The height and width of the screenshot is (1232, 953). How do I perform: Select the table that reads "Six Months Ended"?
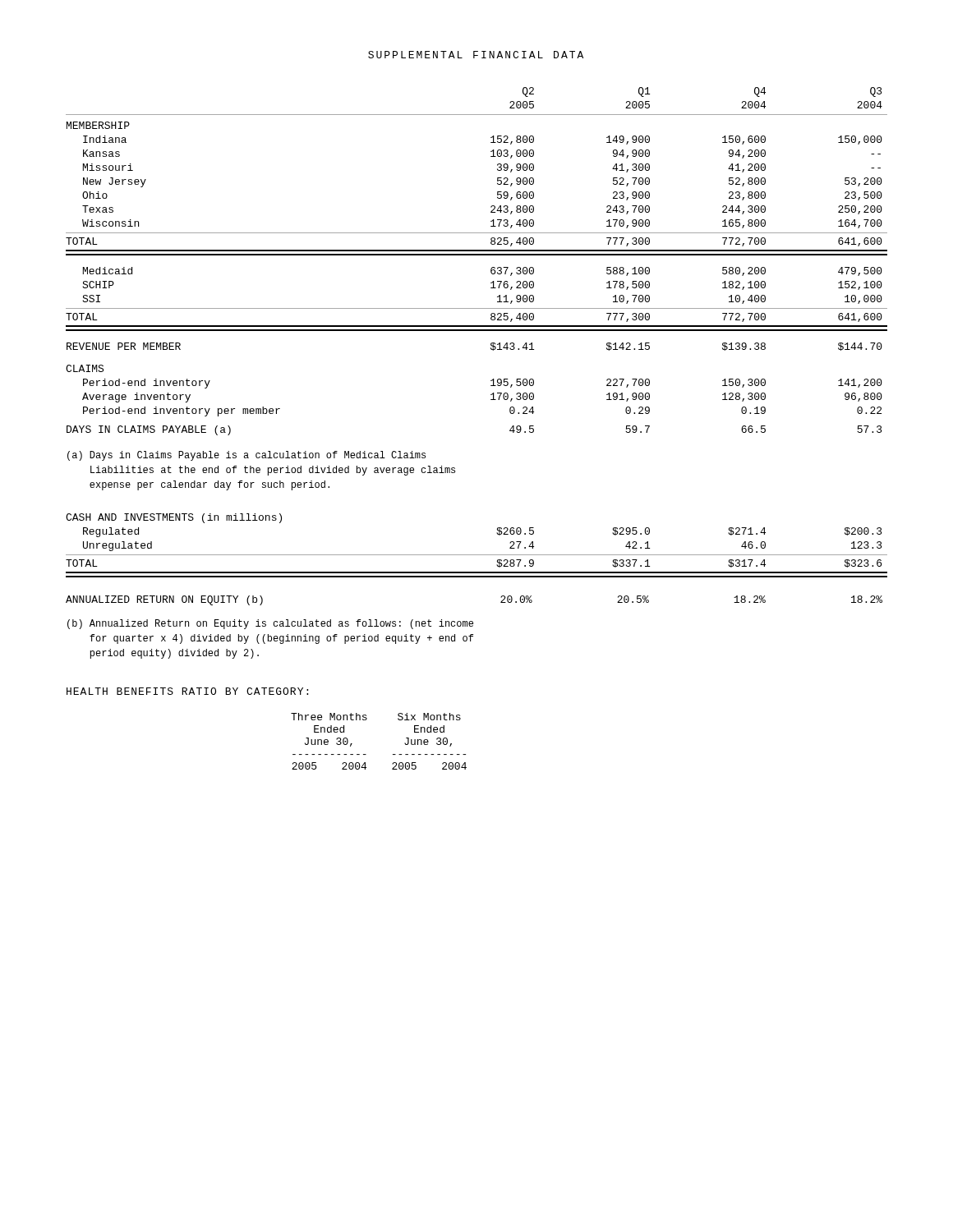(476, 742)
